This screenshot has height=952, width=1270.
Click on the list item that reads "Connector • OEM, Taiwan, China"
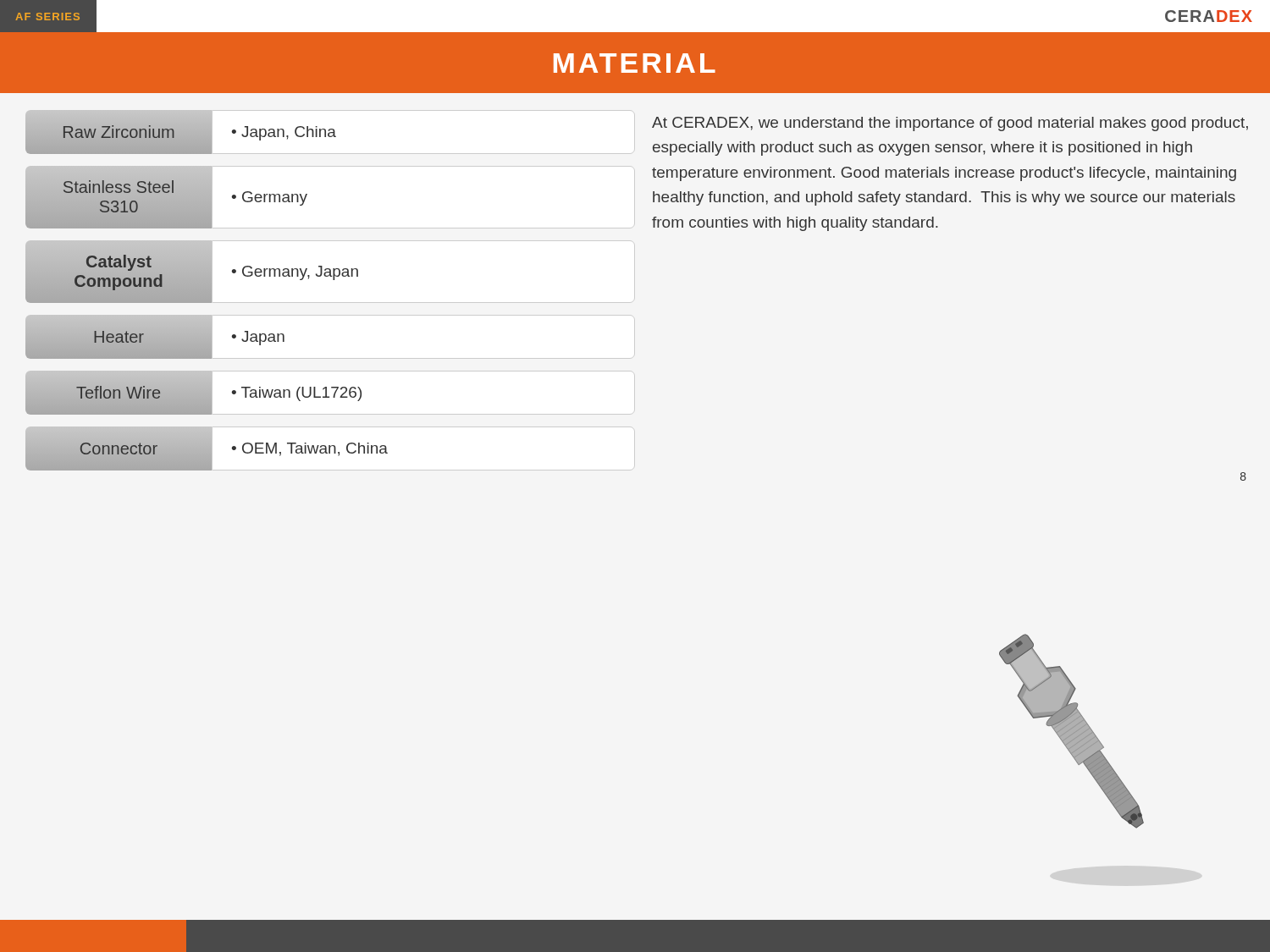coord(330,448)
